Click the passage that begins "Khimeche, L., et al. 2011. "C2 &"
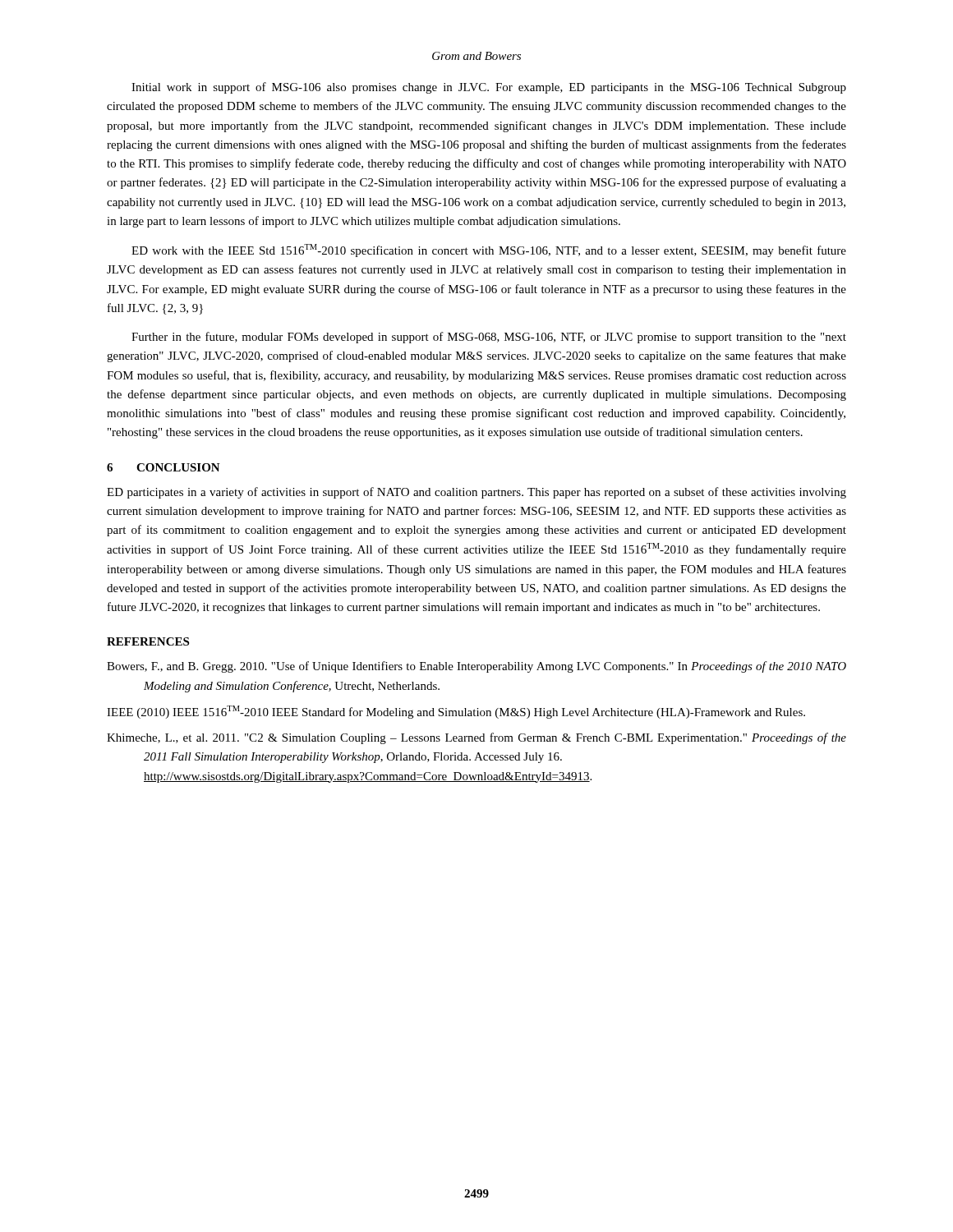Image resolution: width=953 pixels, height=1232 pixels. (x=476, y=757)
